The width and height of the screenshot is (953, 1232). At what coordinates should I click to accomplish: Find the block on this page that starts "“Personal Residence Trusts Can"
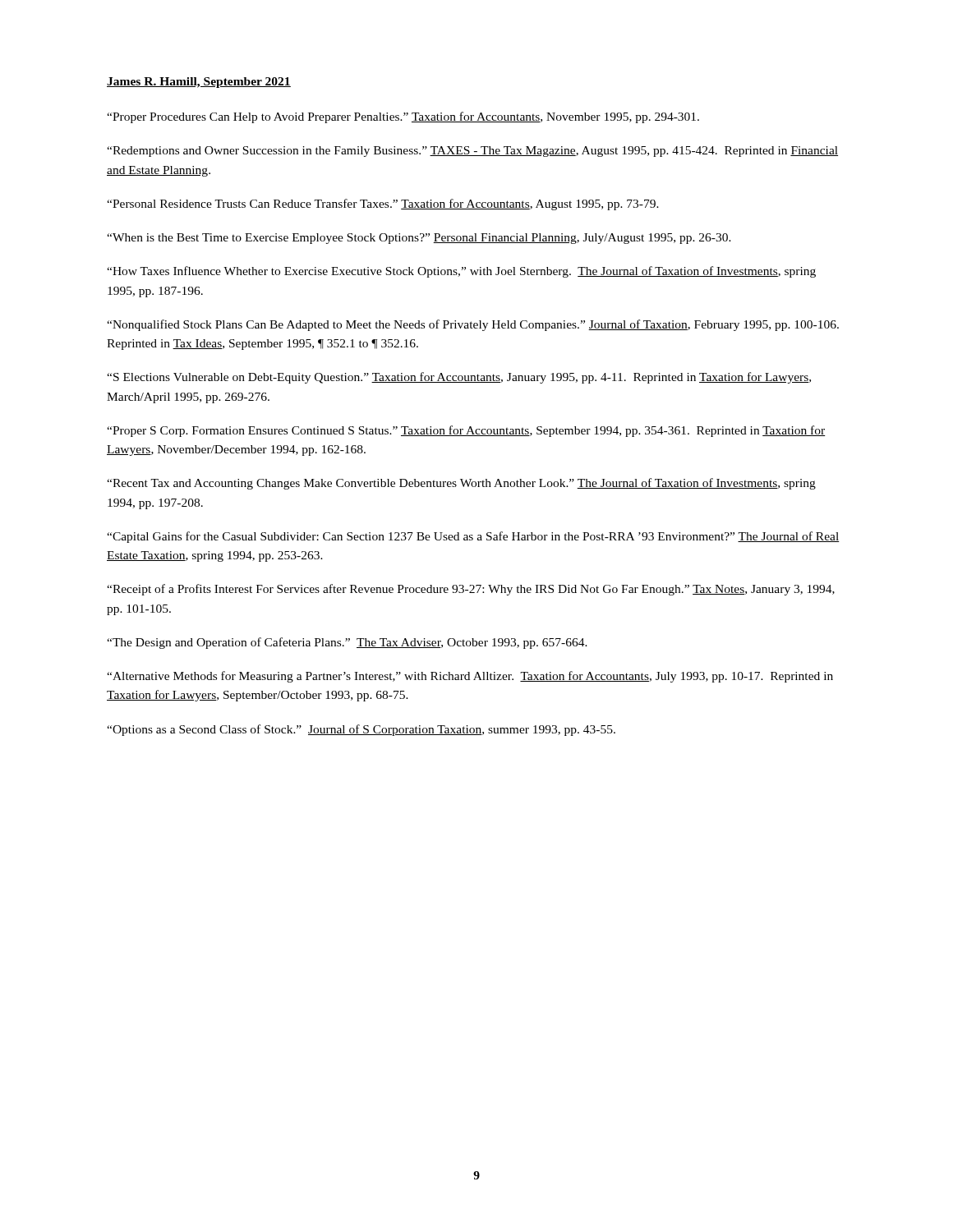pos(383,203)
